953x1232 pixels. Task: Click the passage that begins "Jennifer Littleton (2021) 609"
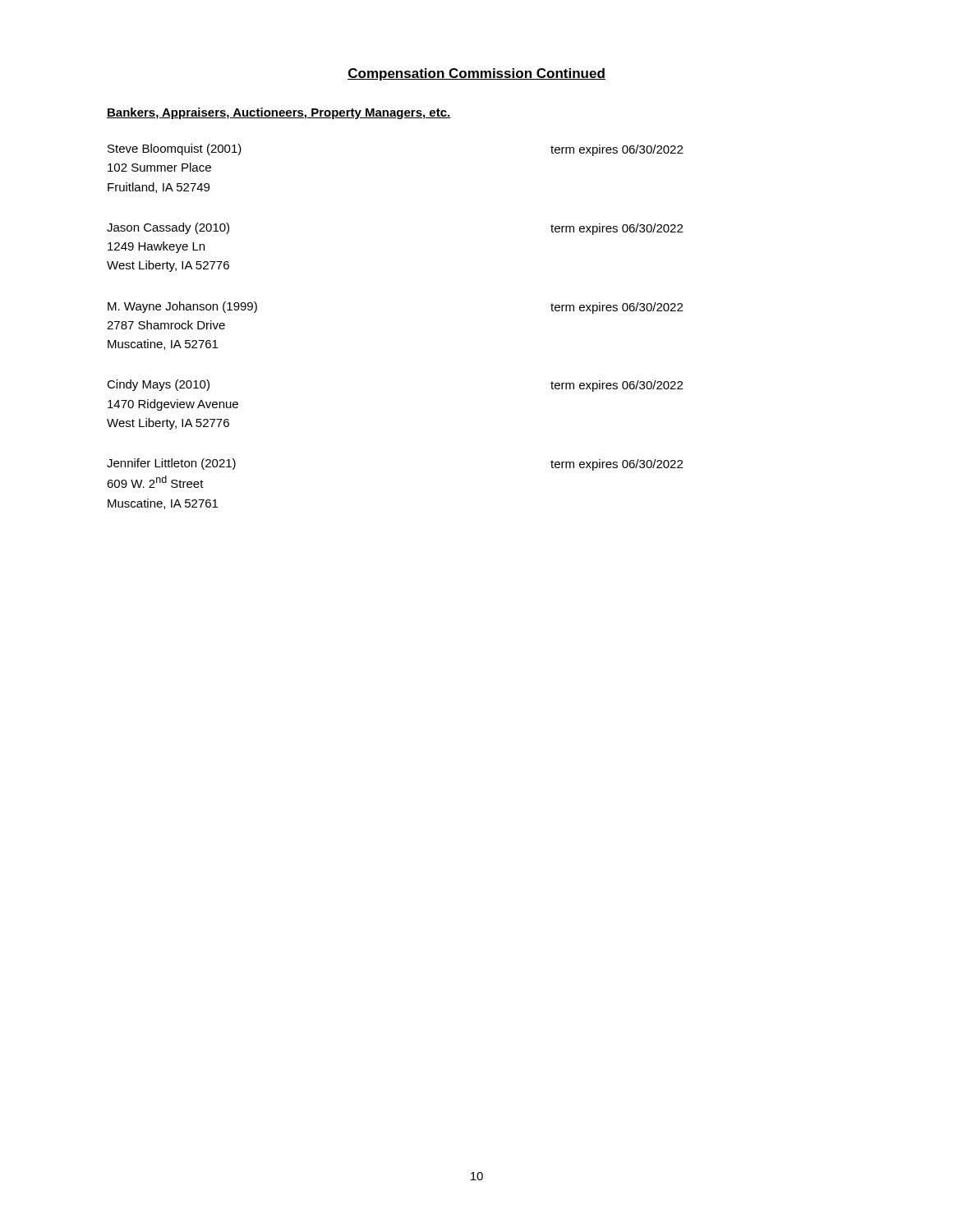click(168, 464)
